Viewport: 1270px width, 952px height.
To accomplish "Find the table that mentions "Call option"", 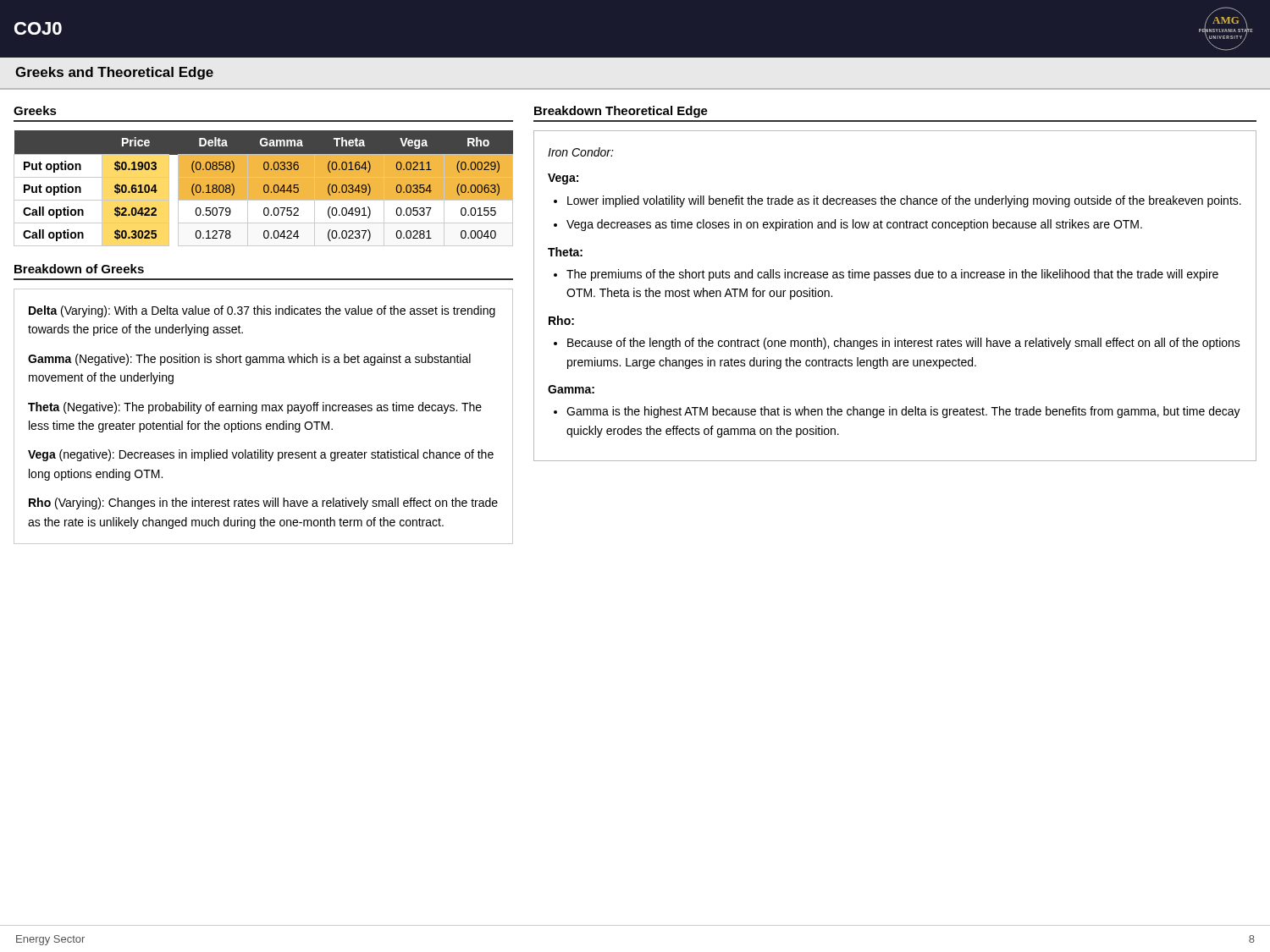I will 263,188.
